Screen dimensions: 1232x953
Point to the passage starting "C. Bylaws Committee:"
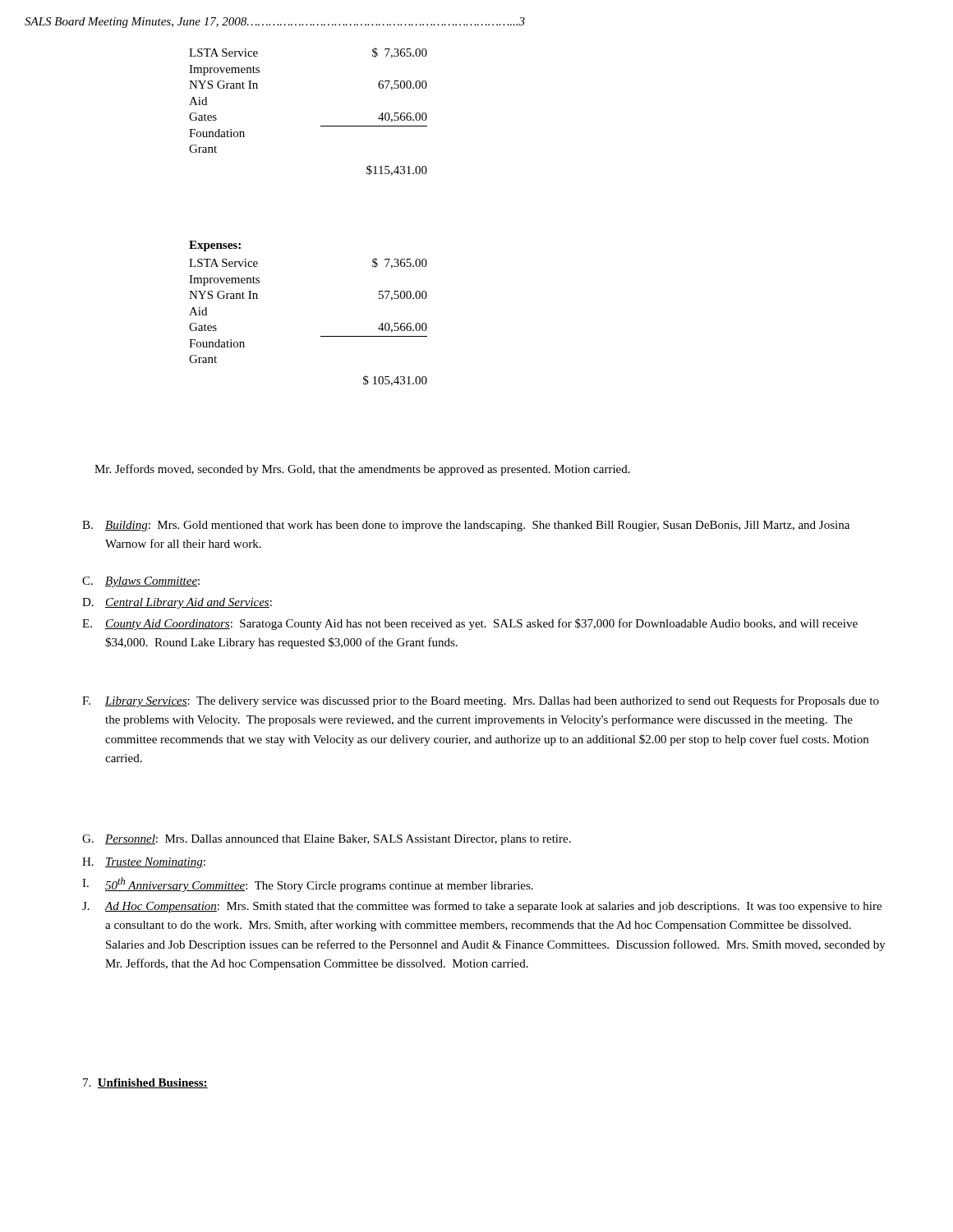point(141,581)
